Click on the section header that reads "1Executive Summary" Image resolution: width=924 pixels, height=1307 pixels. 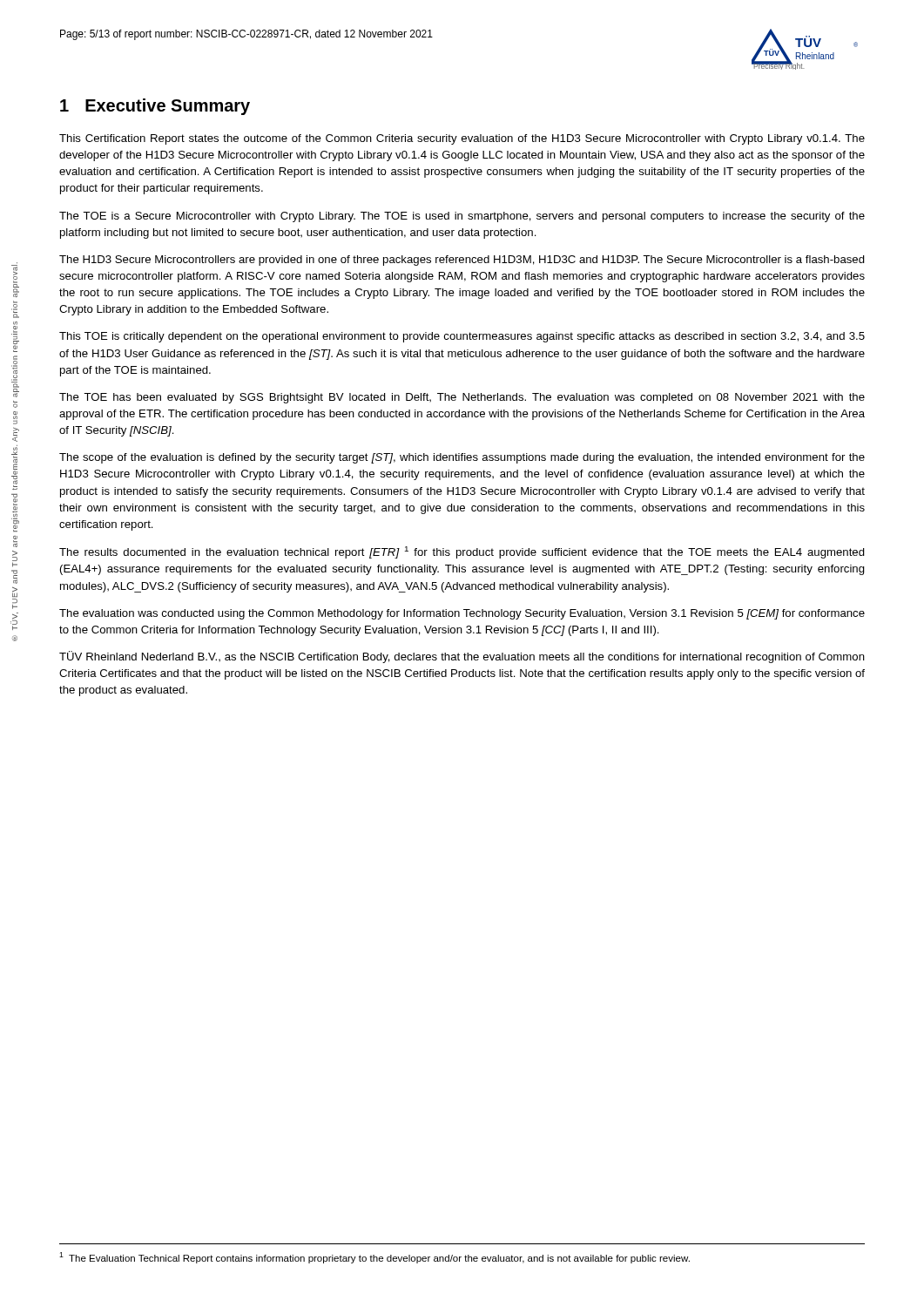(x=155, y=107)
